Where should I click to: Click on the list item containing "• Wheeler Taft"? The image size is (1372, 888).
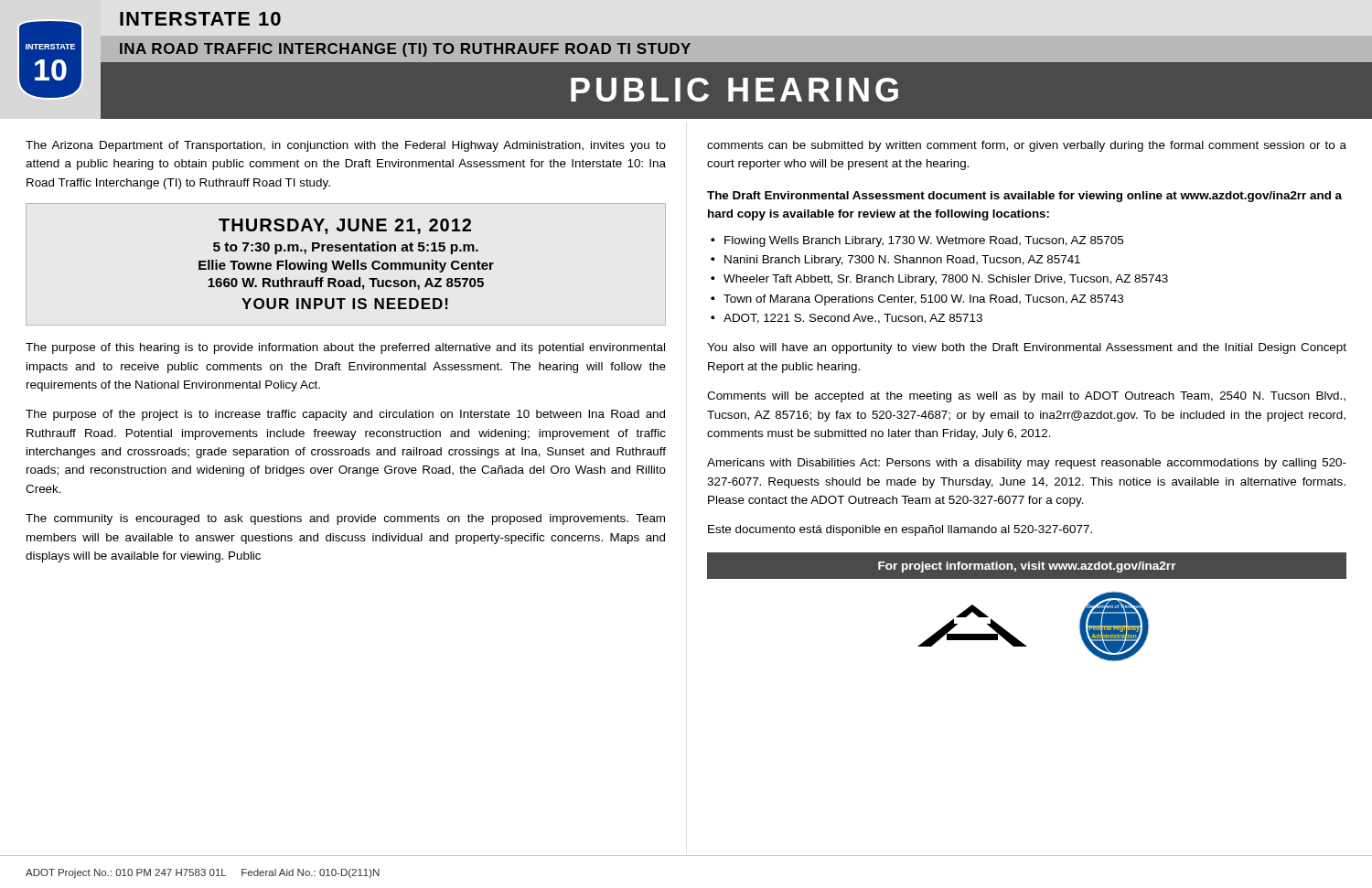939,279
